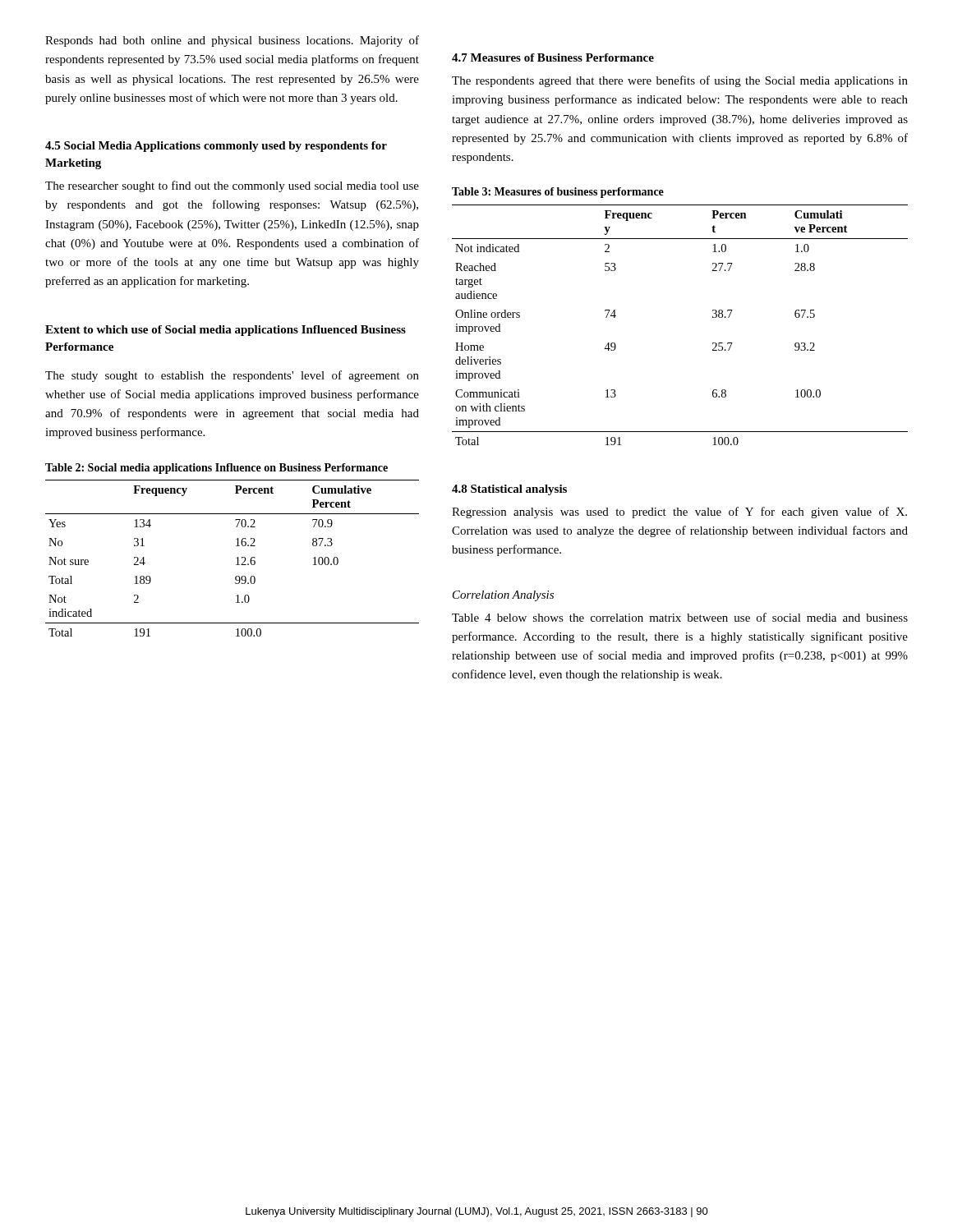Locate the block starting "Correlation Analysis"
This screenshot has height=1232, width=953.
503,594
